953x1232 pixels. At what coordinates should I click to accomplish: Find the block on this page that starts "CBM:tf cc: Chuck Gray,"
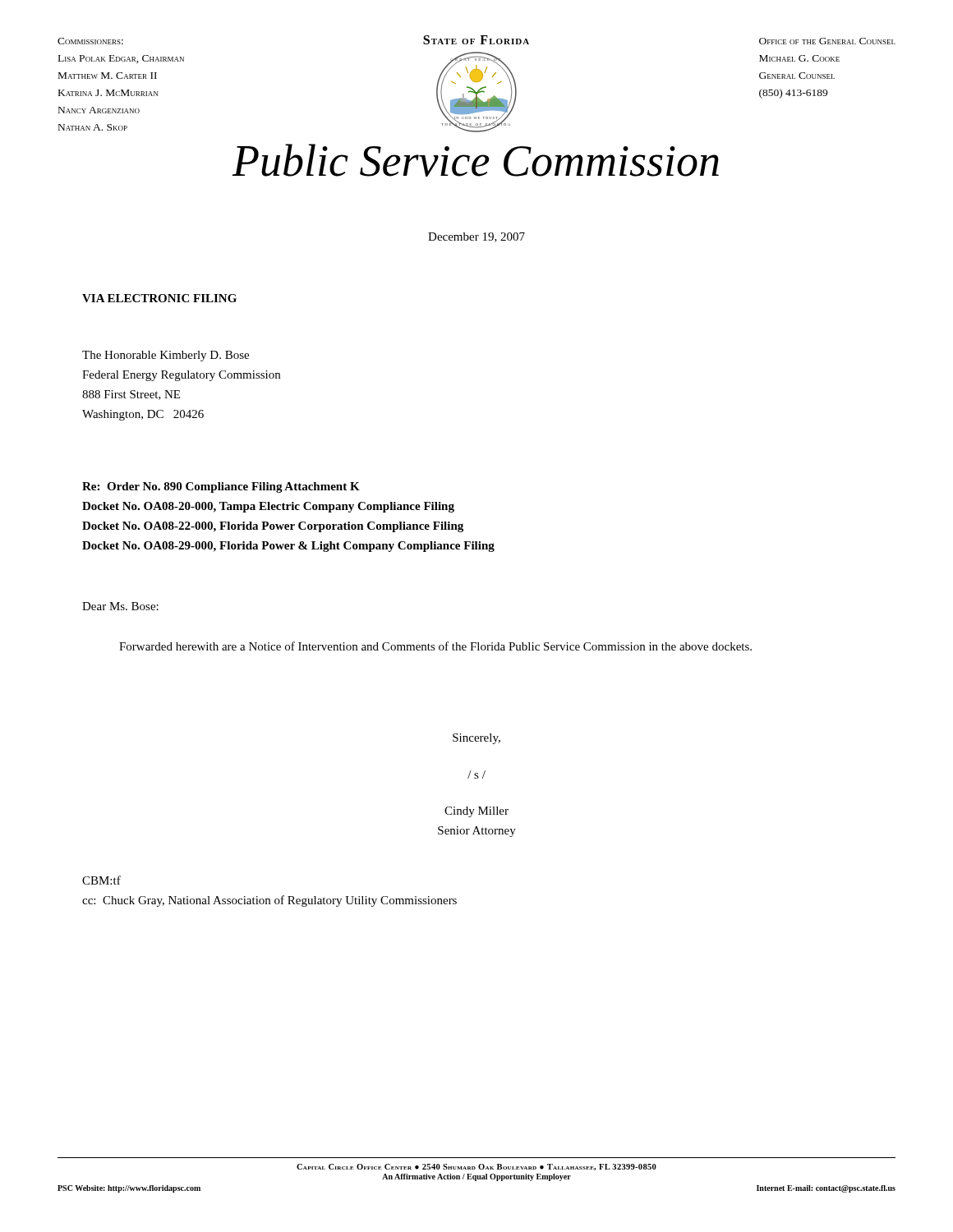[270, 890]
